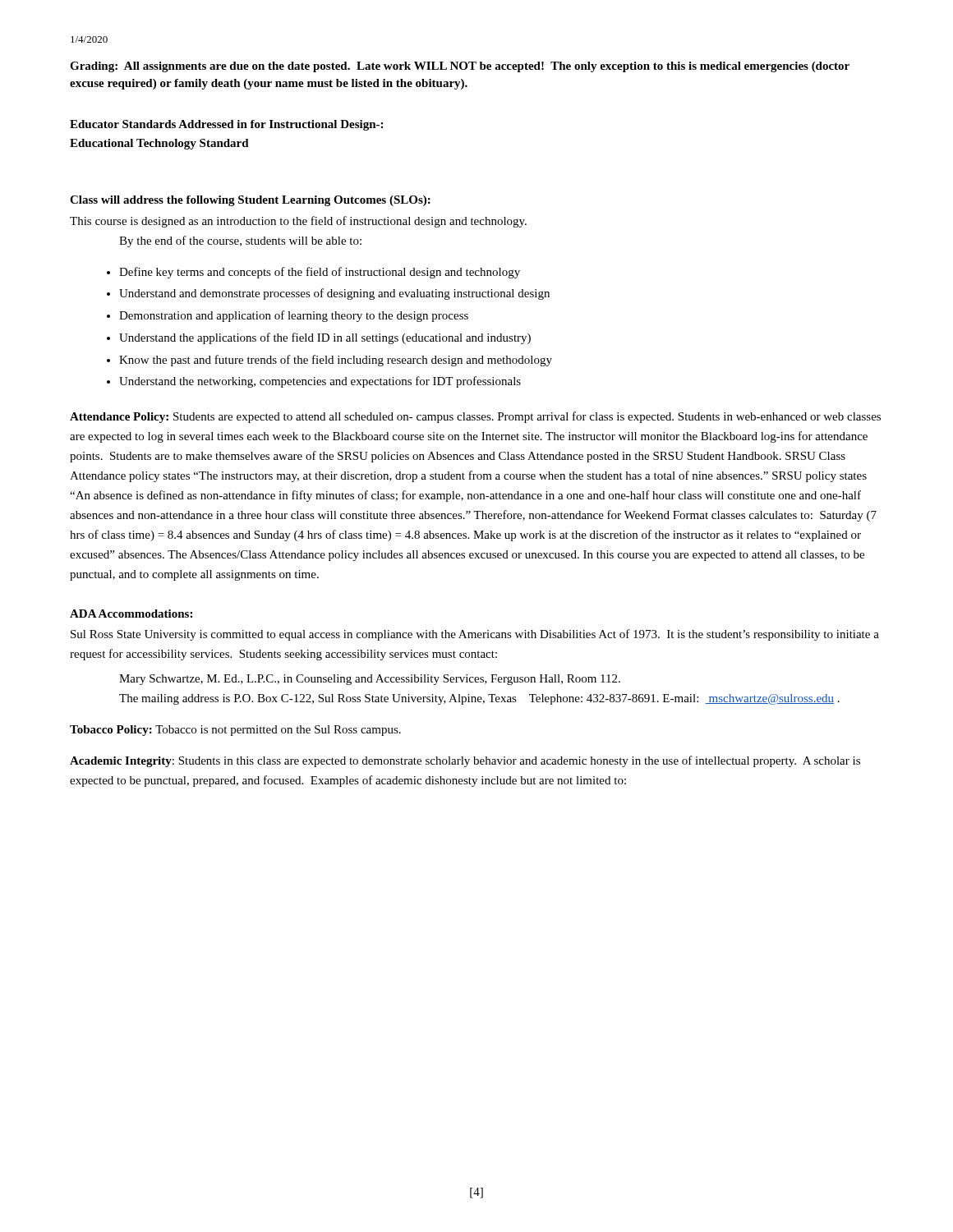Find the block starting "Grading: All assignments are due on the"
This screenshot has height=1232, width=953.
(x=460, y=74)
